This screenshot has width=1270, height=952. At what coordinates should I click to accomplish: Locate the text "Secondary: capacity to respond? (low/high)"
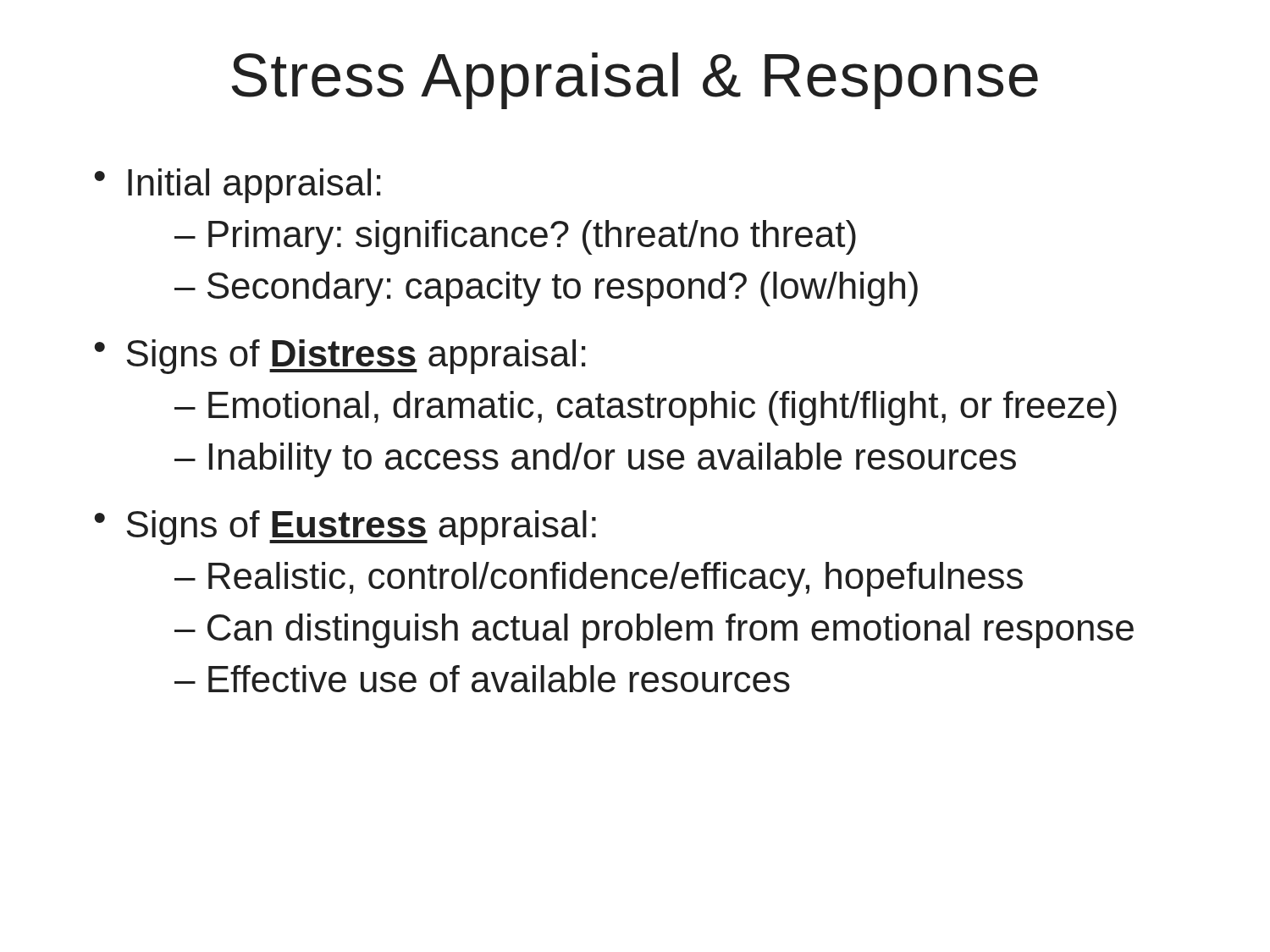pyautogui.click(x=558, y=286)
